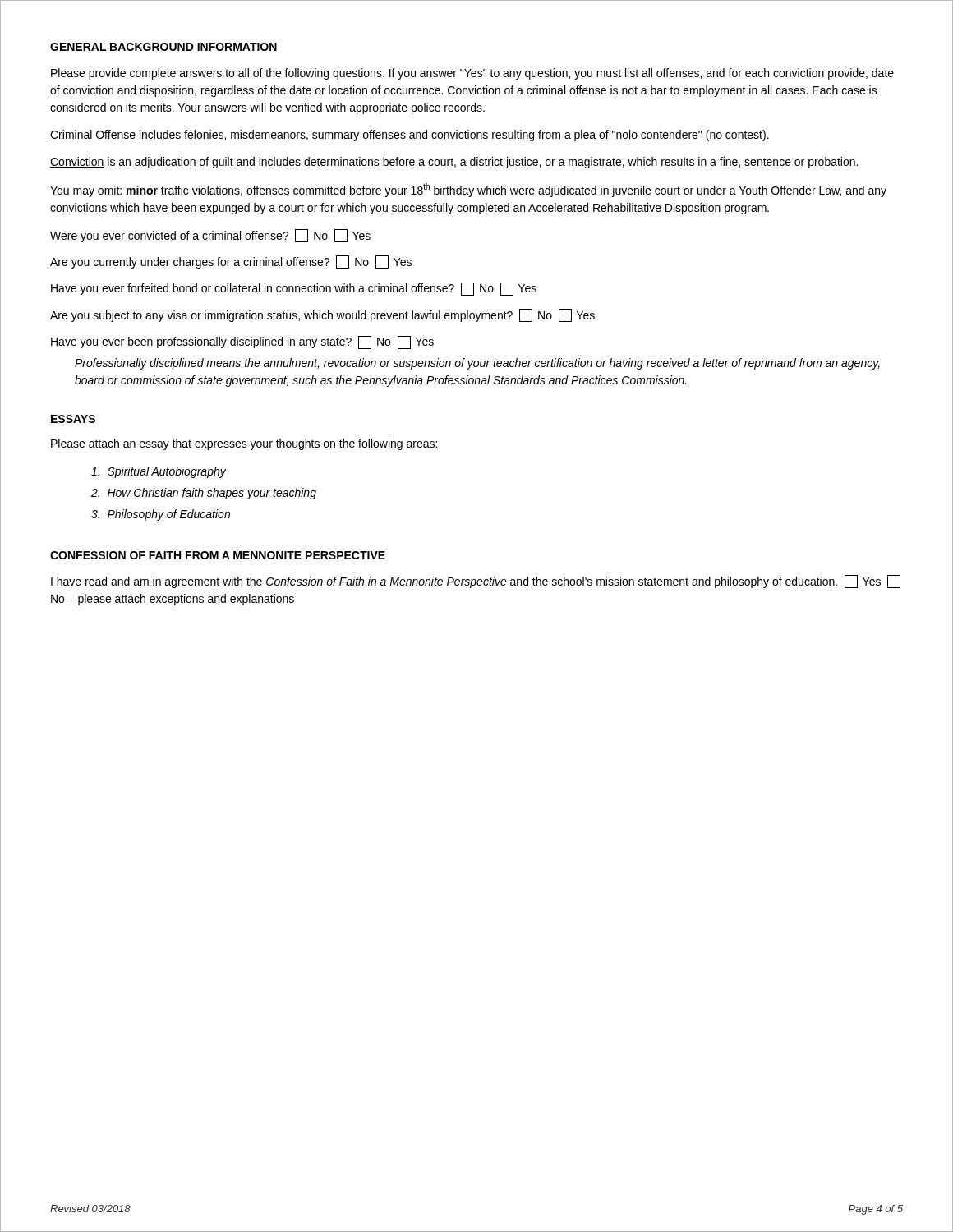Find the block on this page that starts "Have you ever been professionally disciplined"

(476, 362)
